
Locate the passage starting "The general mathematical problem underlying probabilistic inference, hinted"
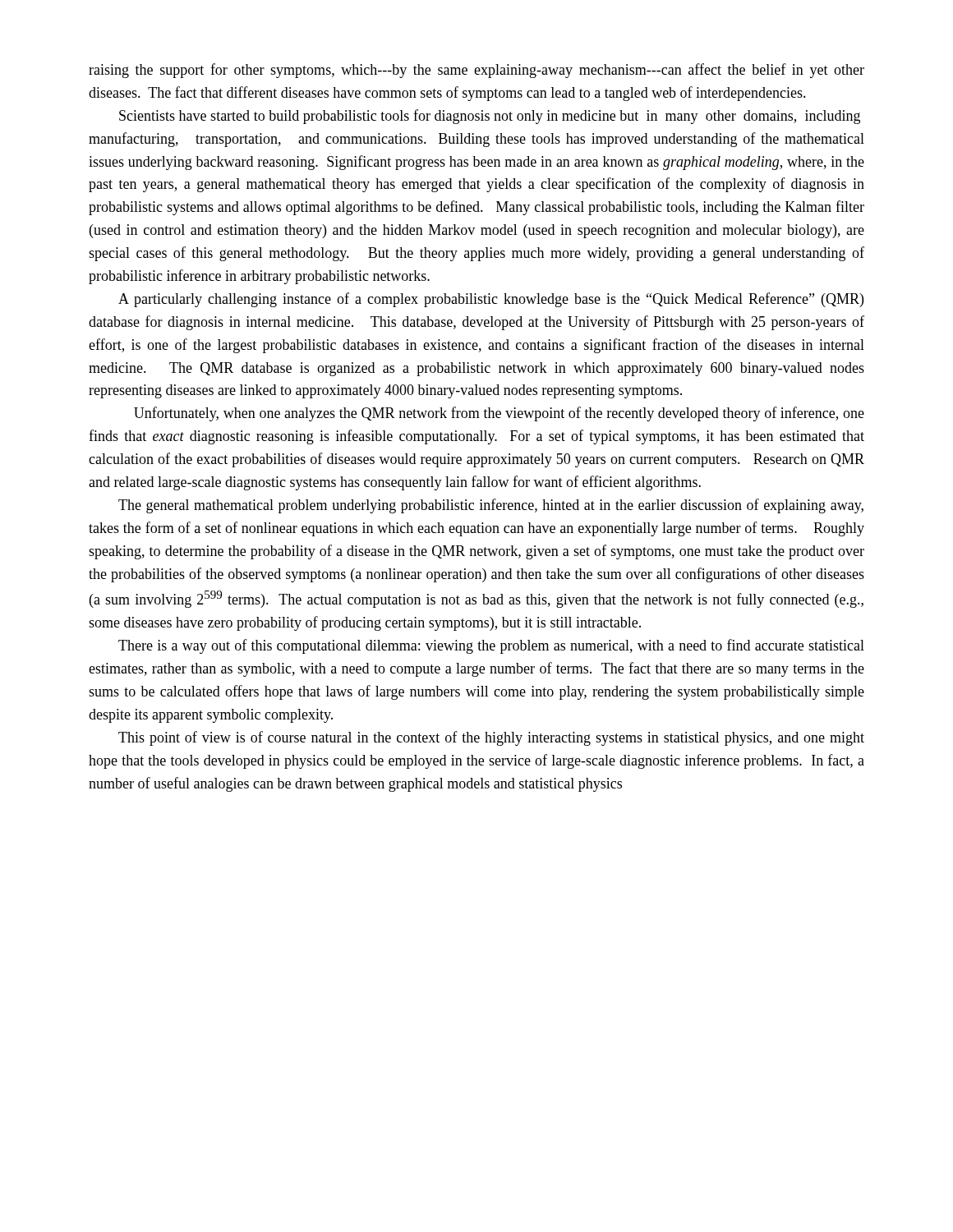476,564
